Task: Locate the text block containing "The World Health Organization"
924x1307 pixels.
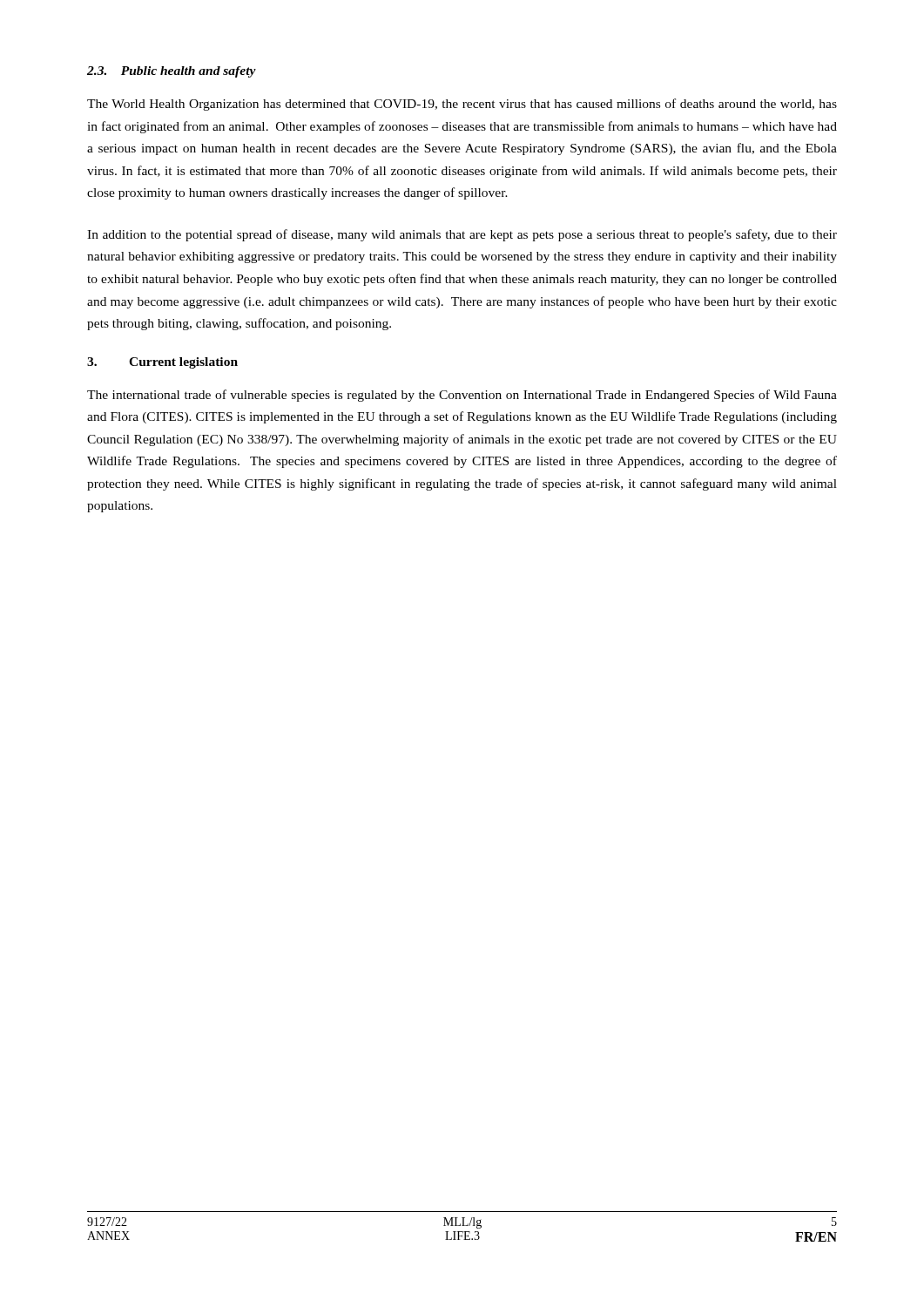Action: click(x=462, y=148)
